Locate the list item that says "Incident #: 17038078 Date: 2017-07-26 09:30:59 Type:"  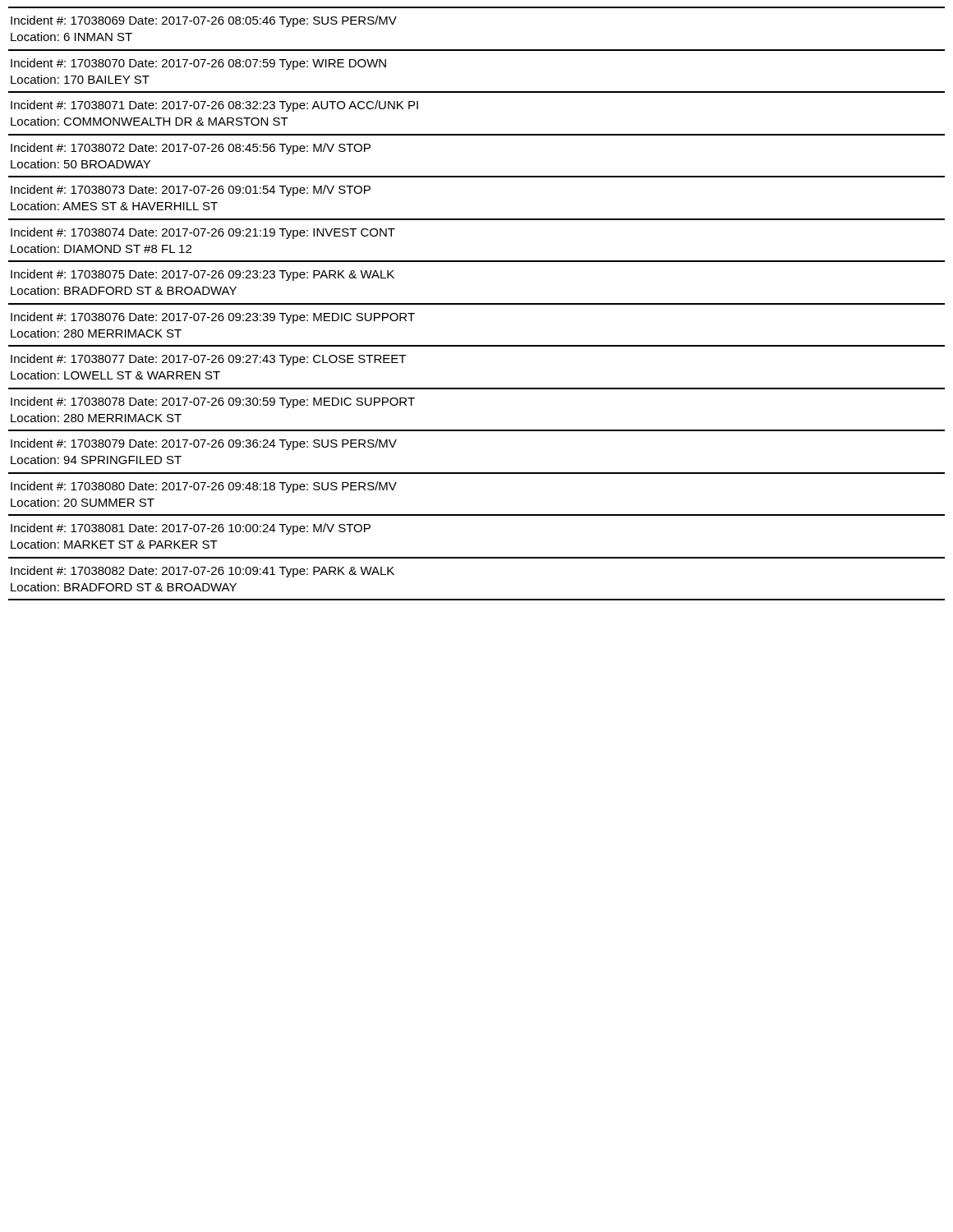click(x=213, y=402)
